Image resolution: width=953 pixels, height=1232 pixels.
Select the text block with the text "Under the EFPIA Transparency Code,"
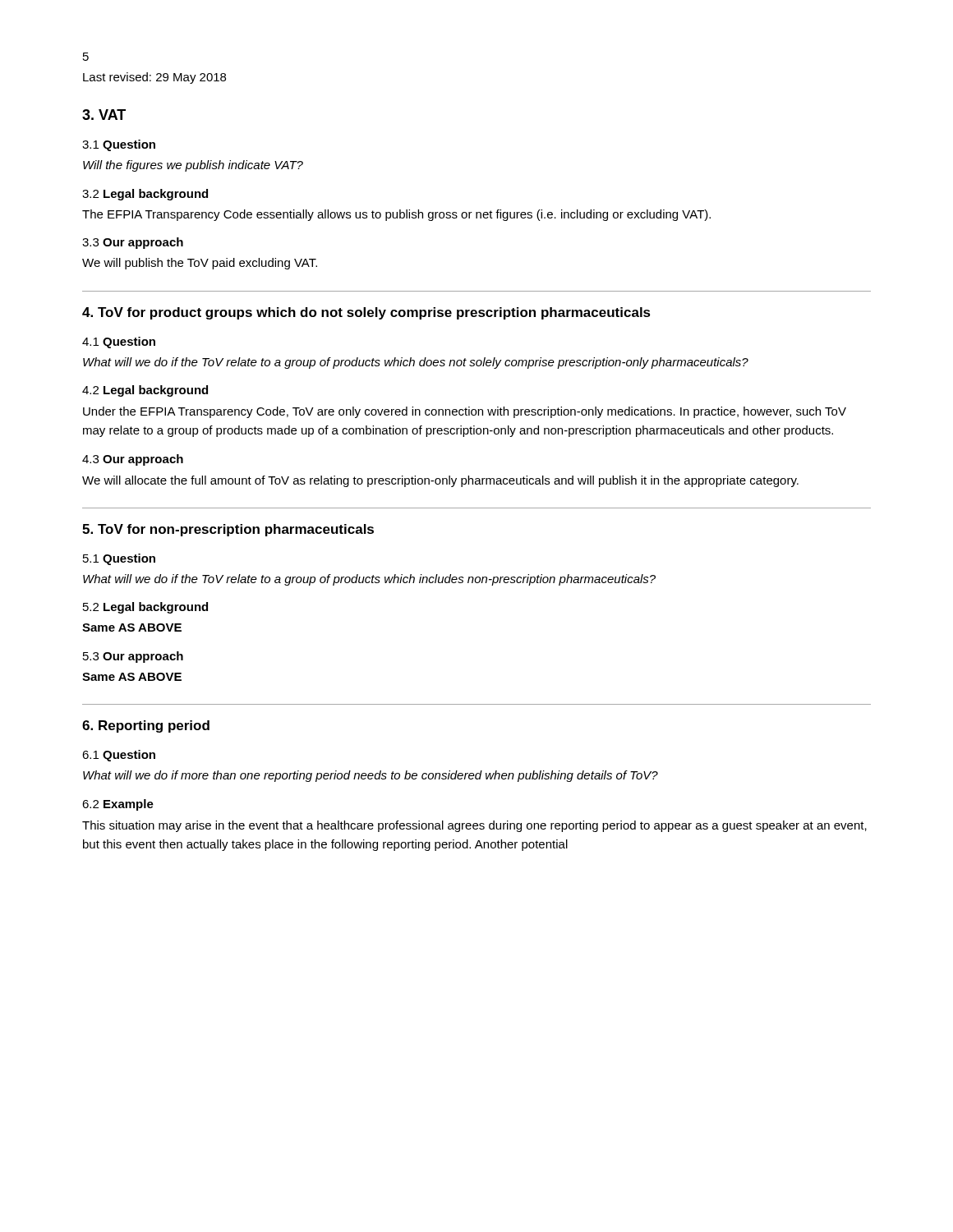tap(464, 421)
